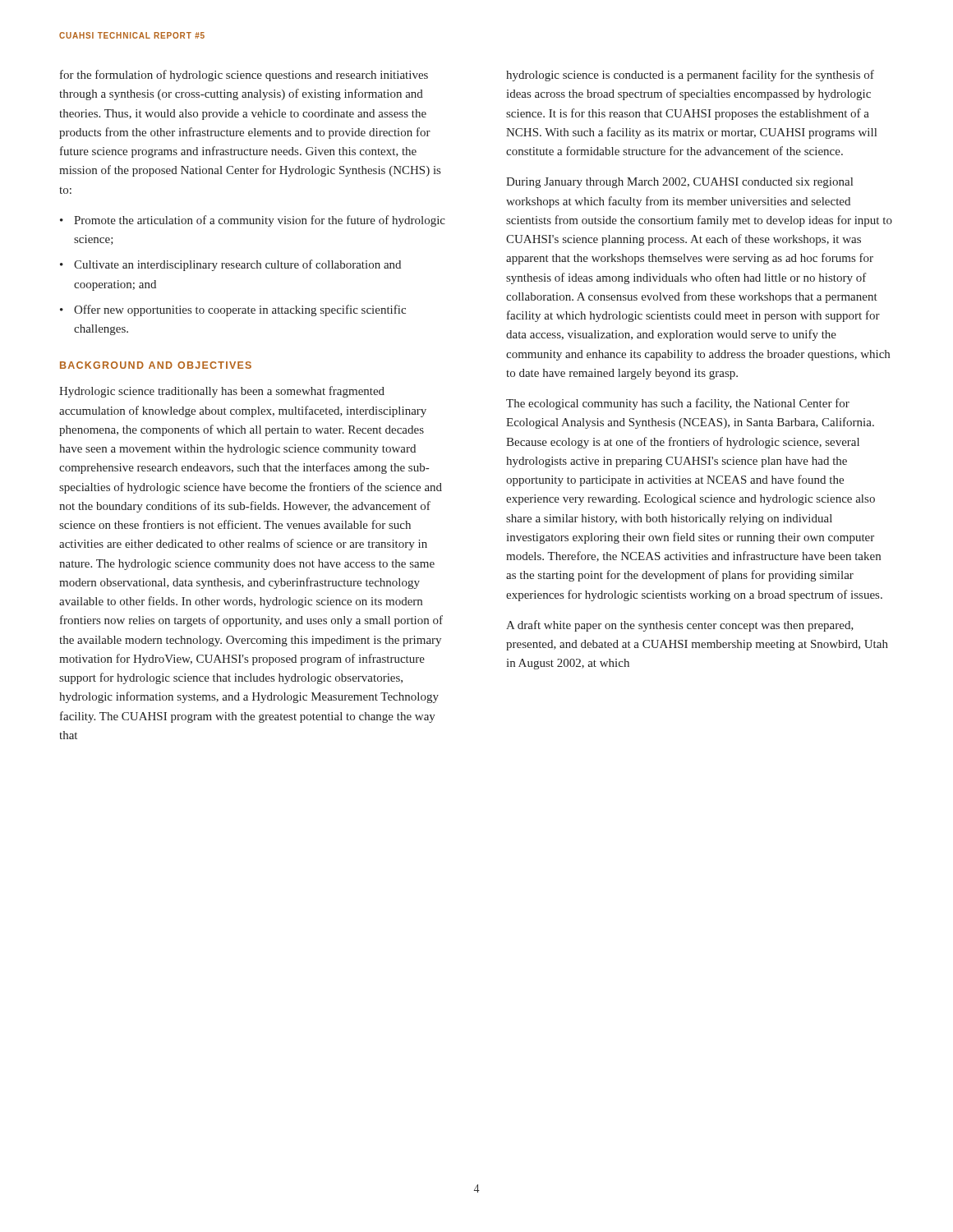The width and height of the screenshot is (953, 1232).
Task: Click on the block starting "for the formulation of"
Action: pos(253,133)
